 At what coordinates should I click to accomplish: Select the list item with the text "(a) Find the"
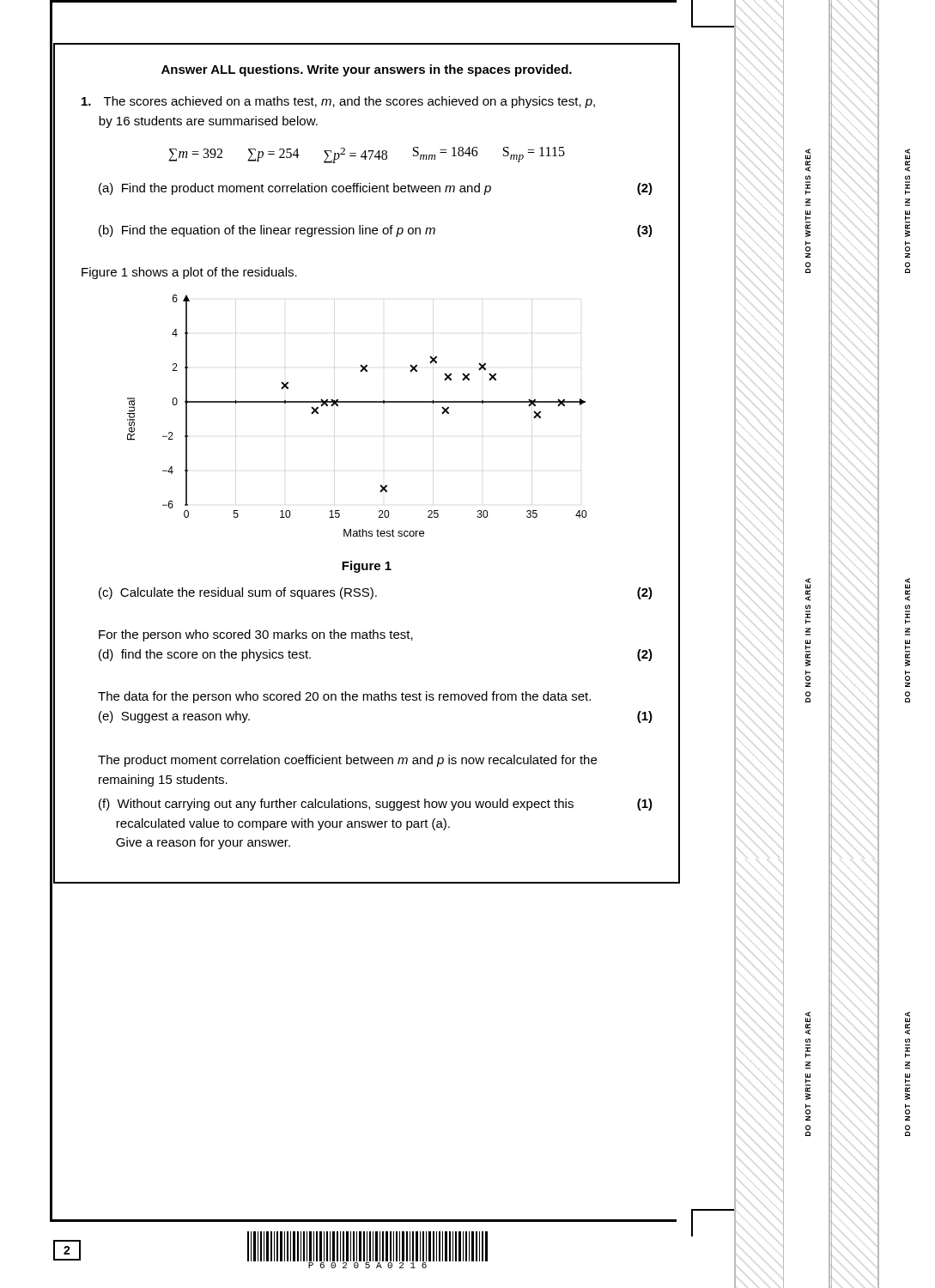375,188
